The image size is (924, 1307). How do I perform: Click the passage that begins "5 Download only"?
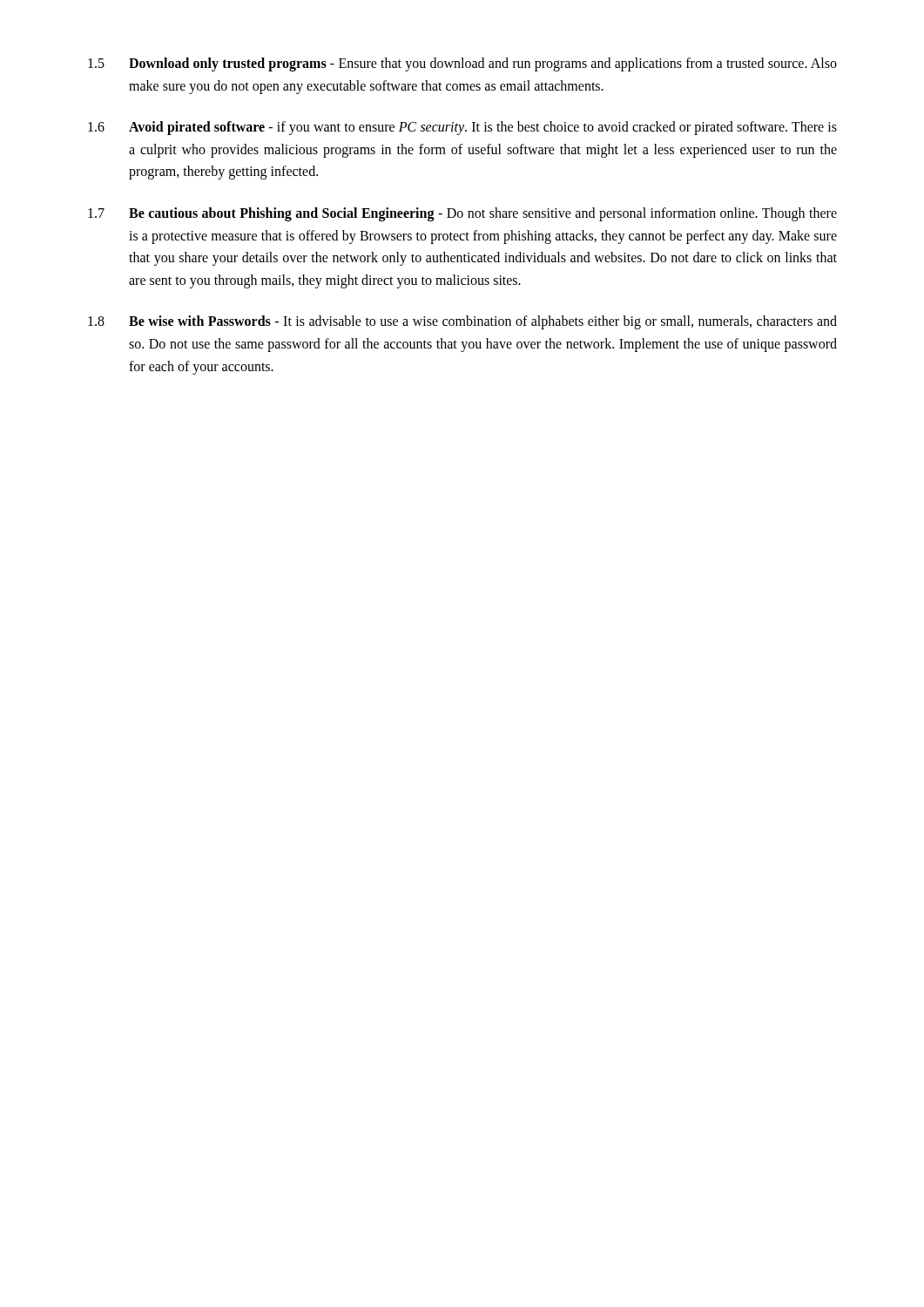coord(462,75)
